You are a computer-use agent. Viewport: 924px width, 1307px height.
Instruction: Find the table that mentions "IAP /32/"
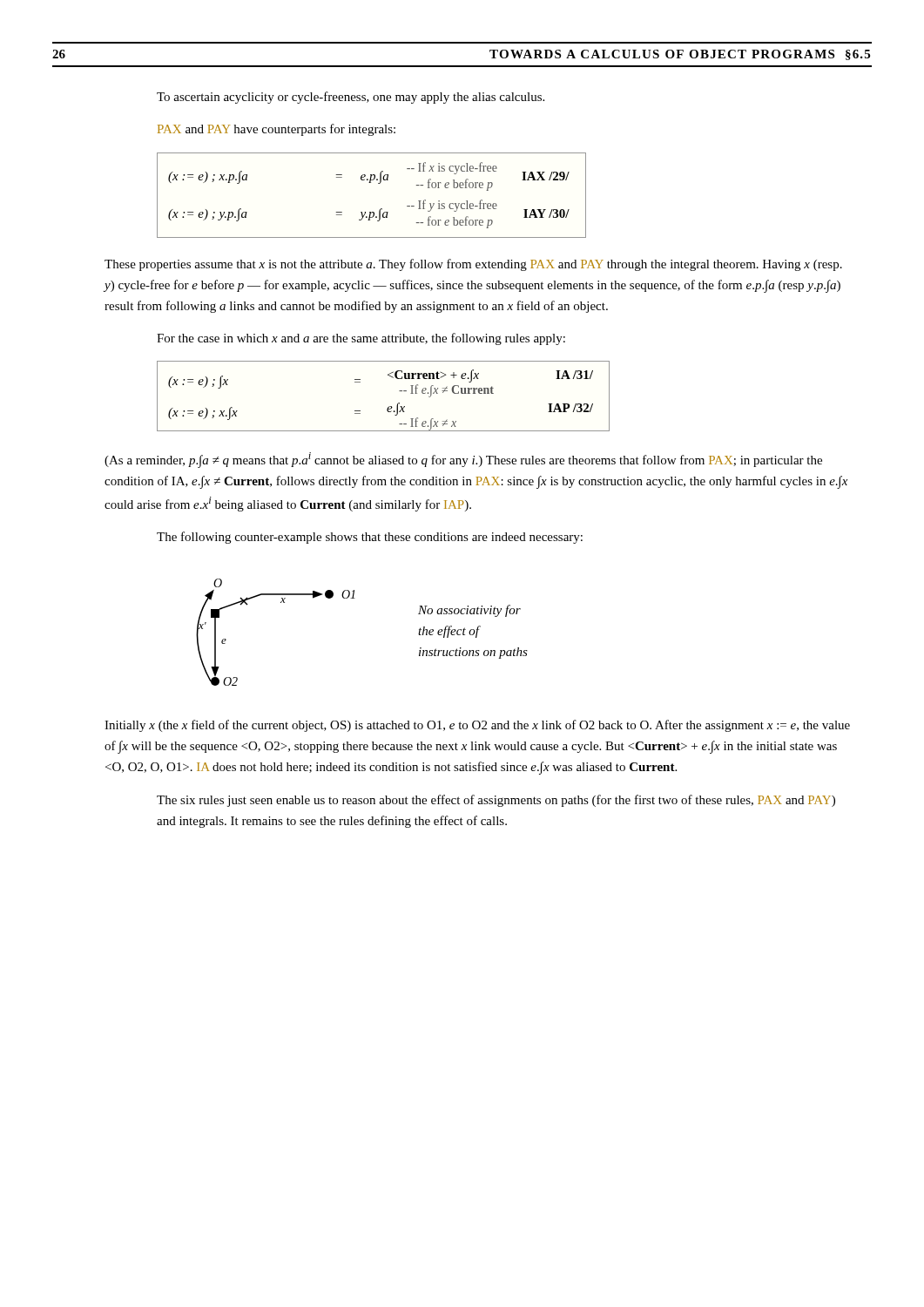click(x=506, y=396)
